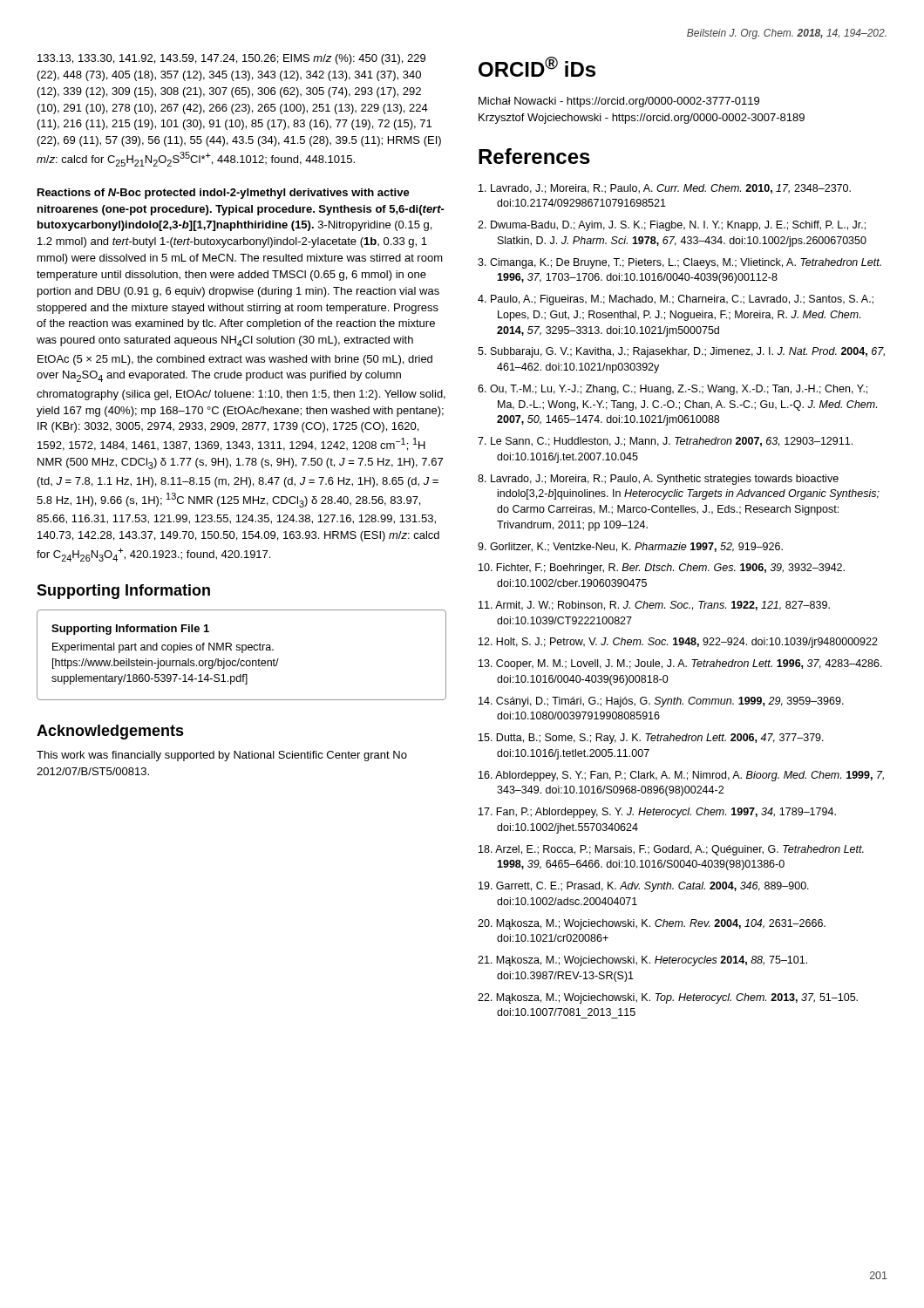Find the block on this page that starts "12. Holt, S."

[678, 642]
